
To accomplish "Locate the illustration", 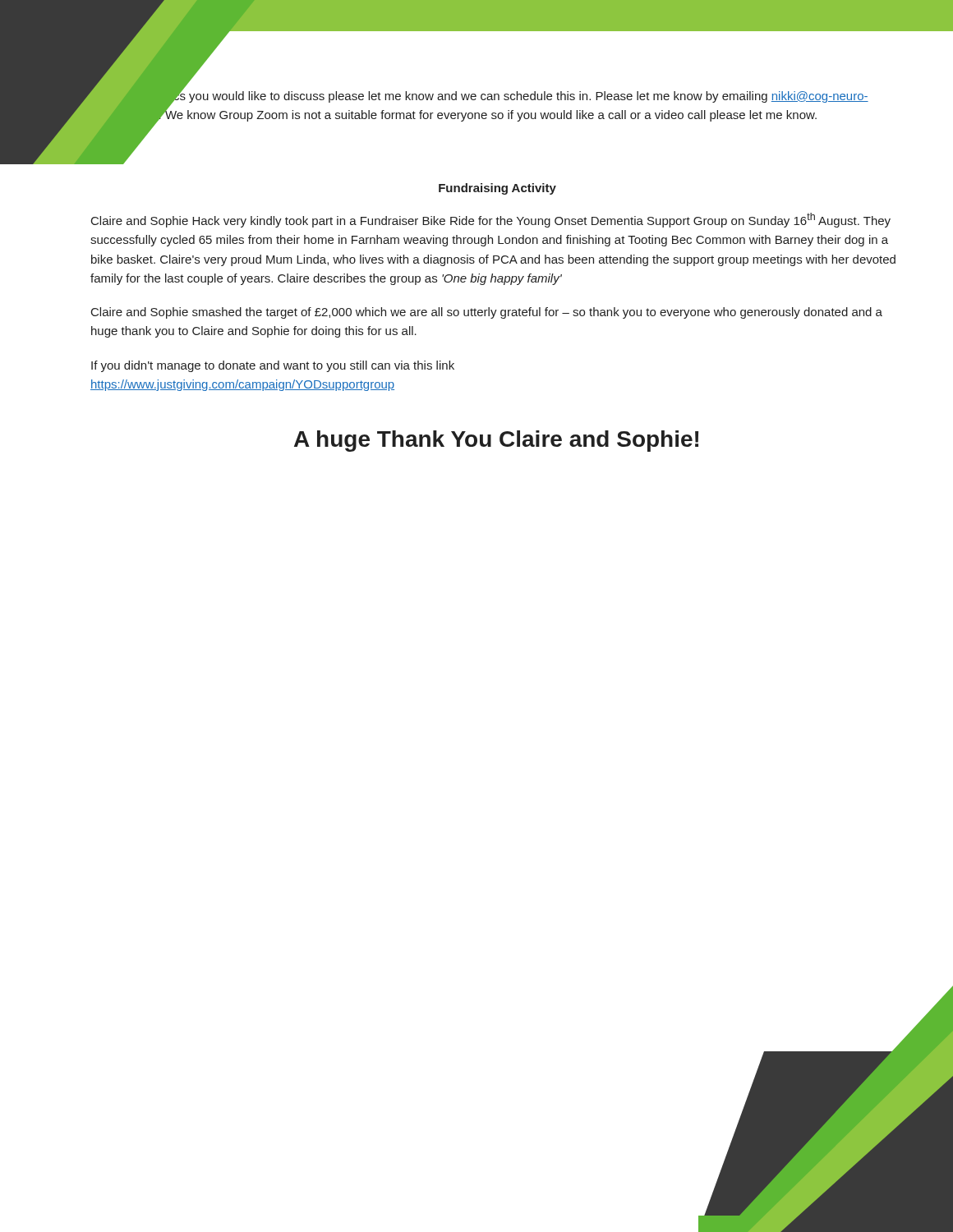I will pyautogui.click(x=826, y=1101).
